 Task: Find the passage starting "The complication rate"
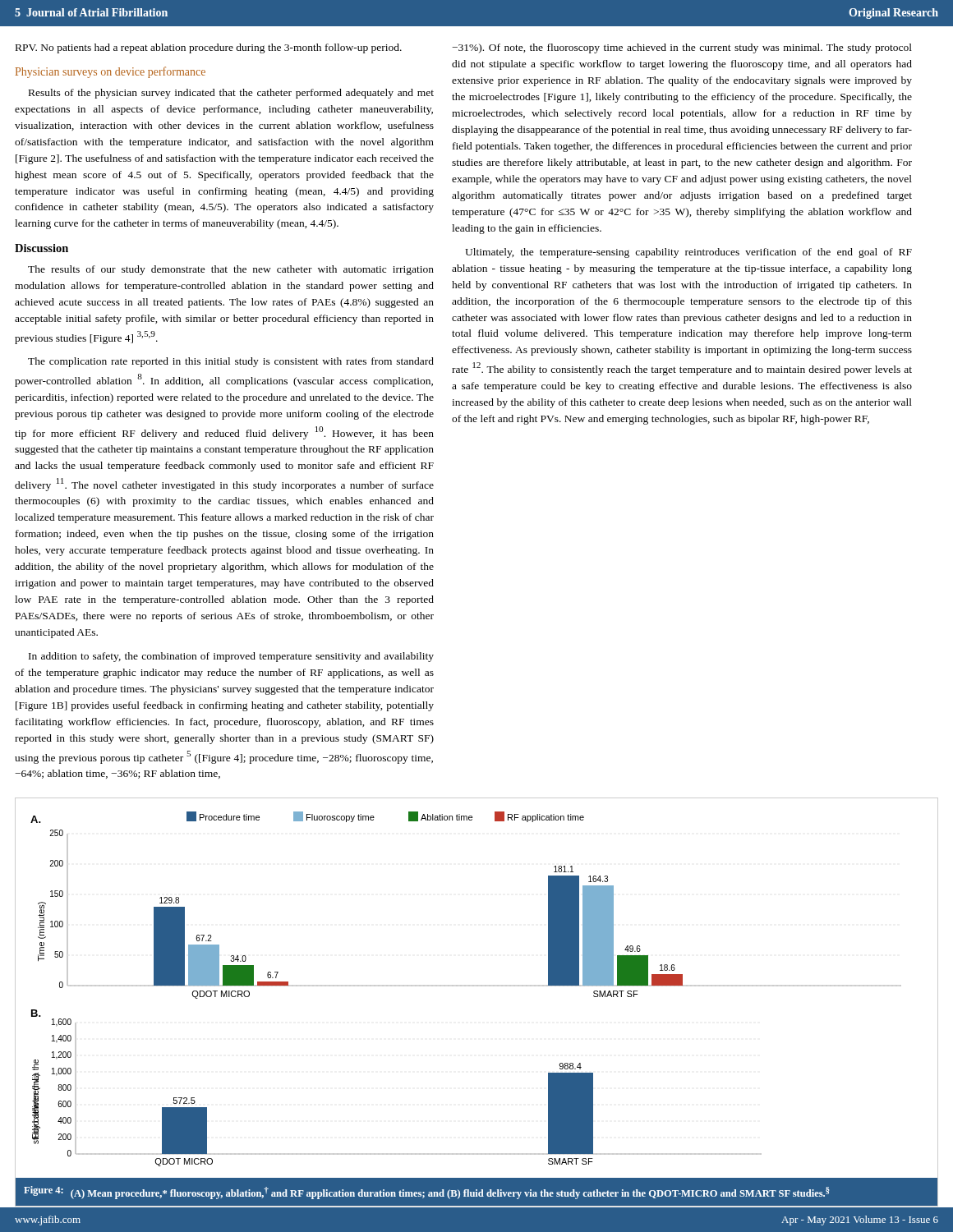click(224, 497)
